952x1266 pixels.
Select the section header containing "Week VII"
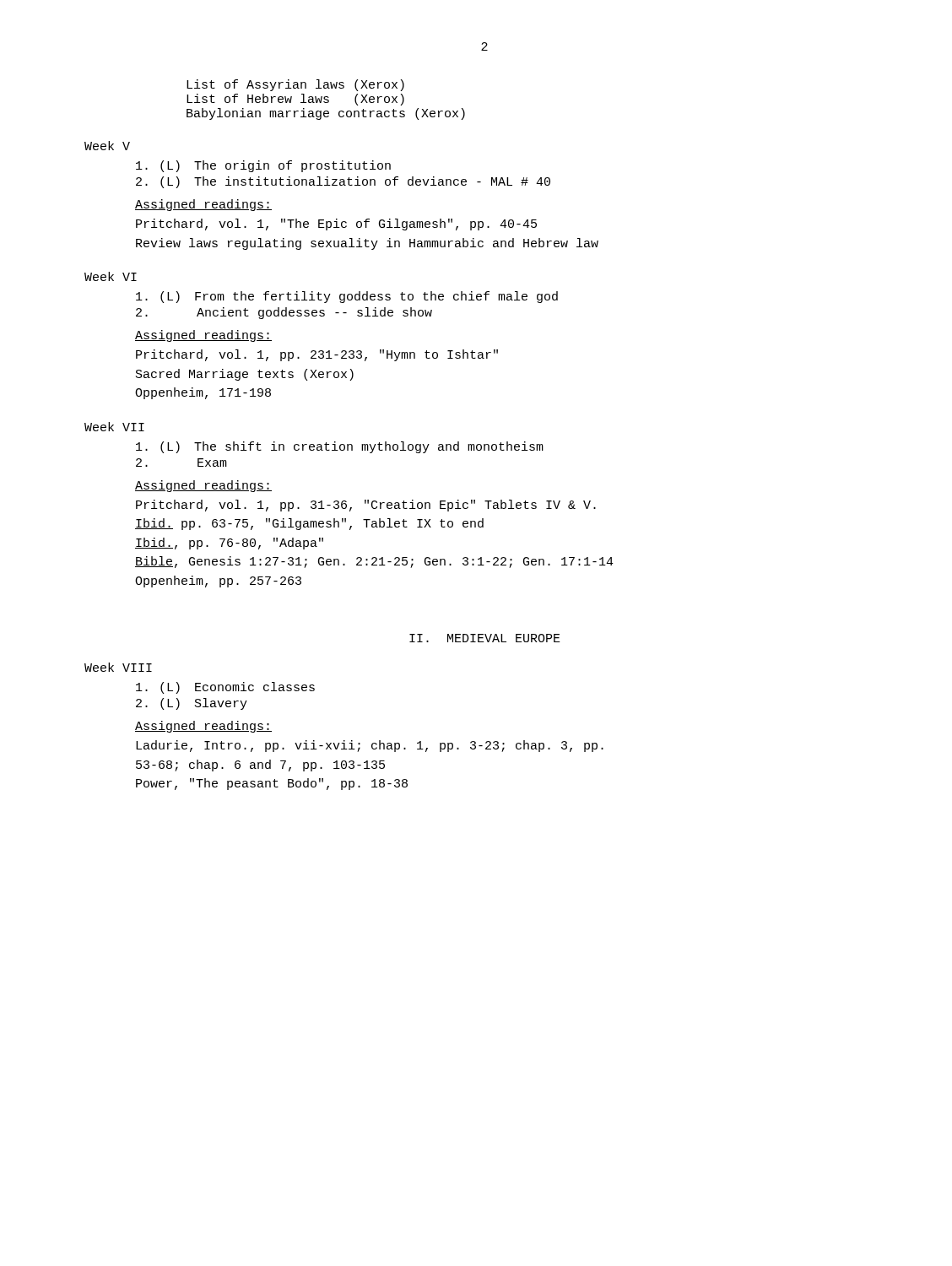pos(115,428)
